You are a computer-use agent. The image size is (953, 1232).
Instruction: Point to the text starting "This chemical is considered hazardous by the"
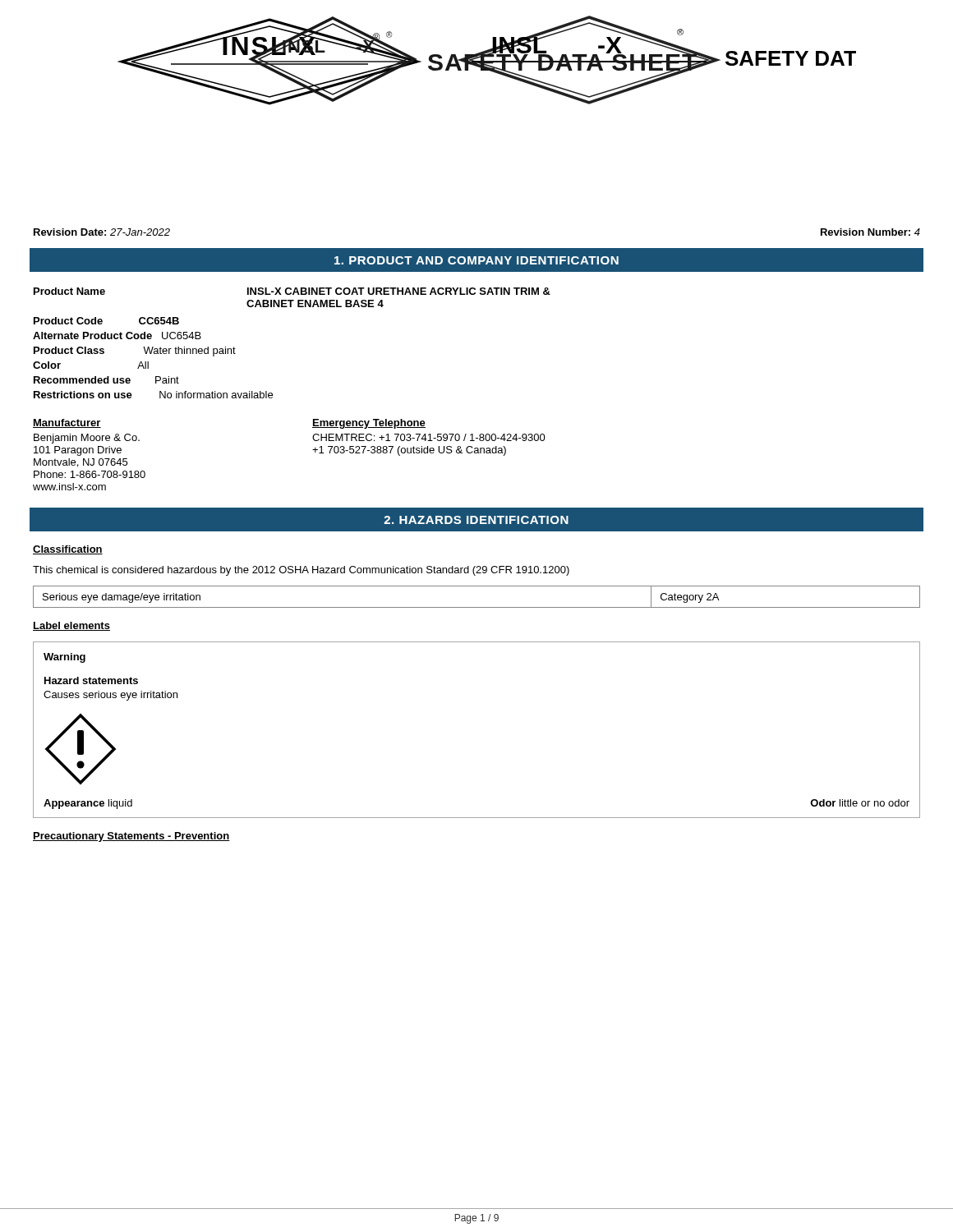301,570
